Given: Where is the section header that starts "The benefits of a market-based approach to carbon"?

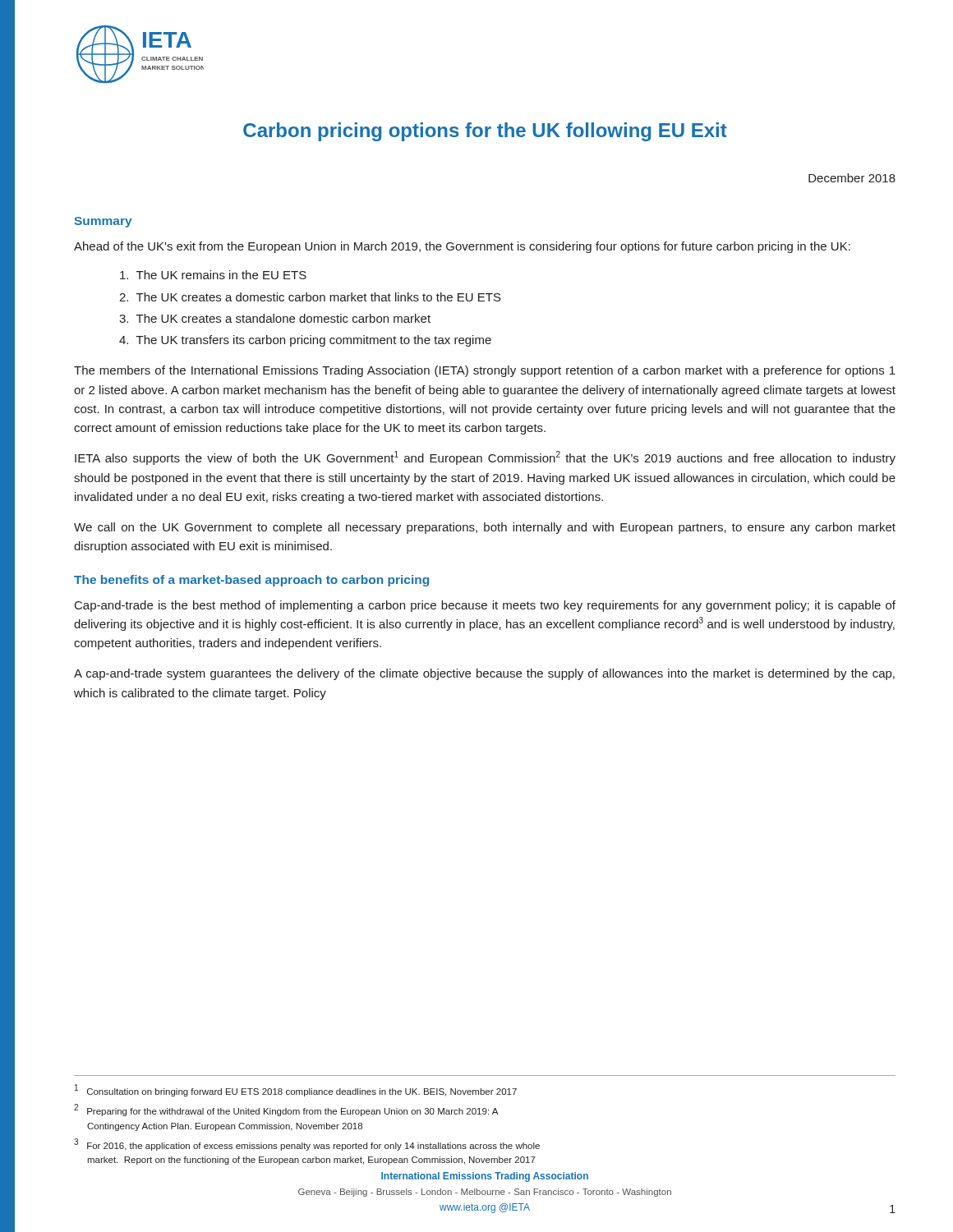Looking at the screenshot, I should point(252,579).
